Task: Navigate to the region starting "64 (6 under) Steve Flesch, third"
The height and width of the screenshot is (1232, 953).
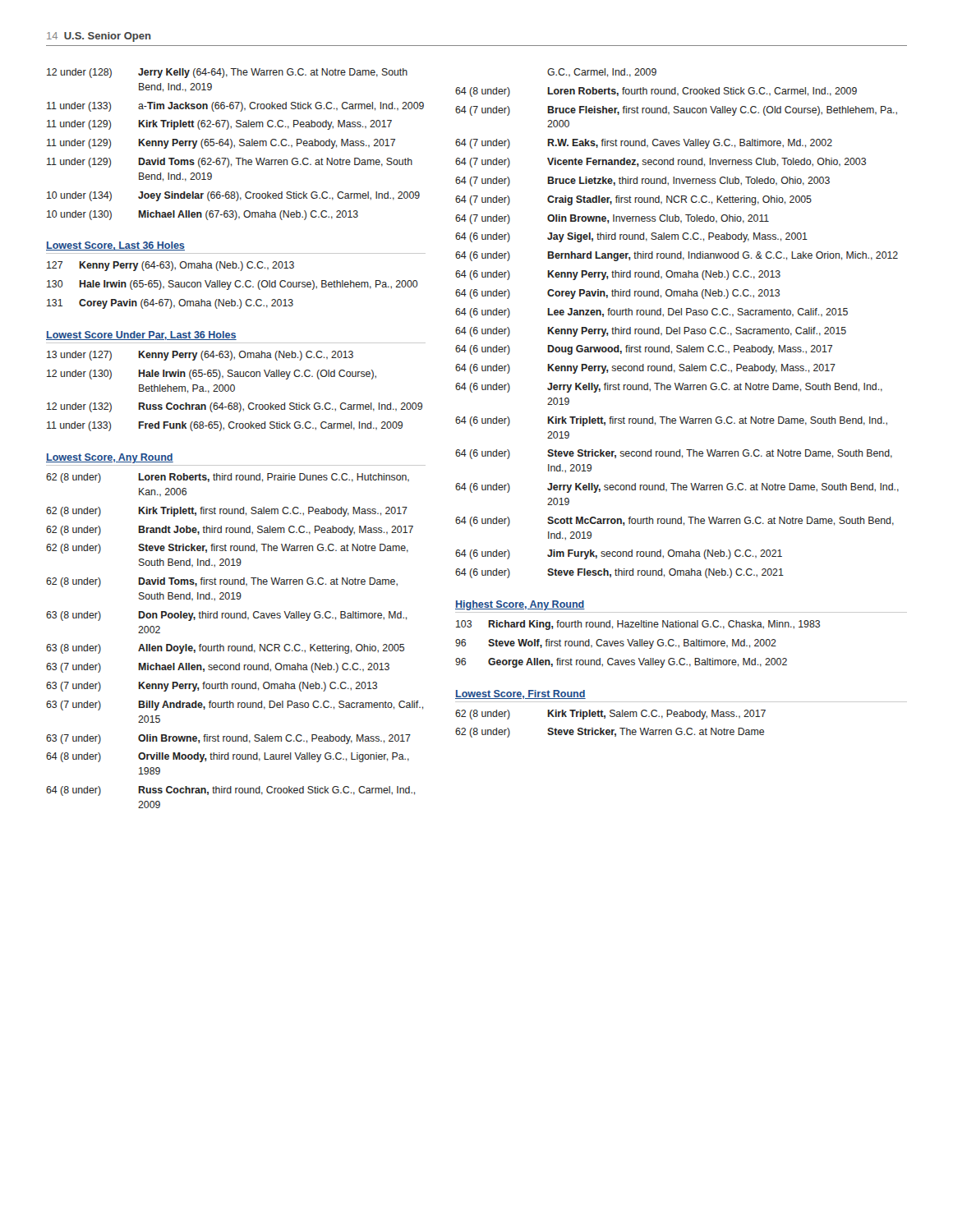Action: click(681, 573)
